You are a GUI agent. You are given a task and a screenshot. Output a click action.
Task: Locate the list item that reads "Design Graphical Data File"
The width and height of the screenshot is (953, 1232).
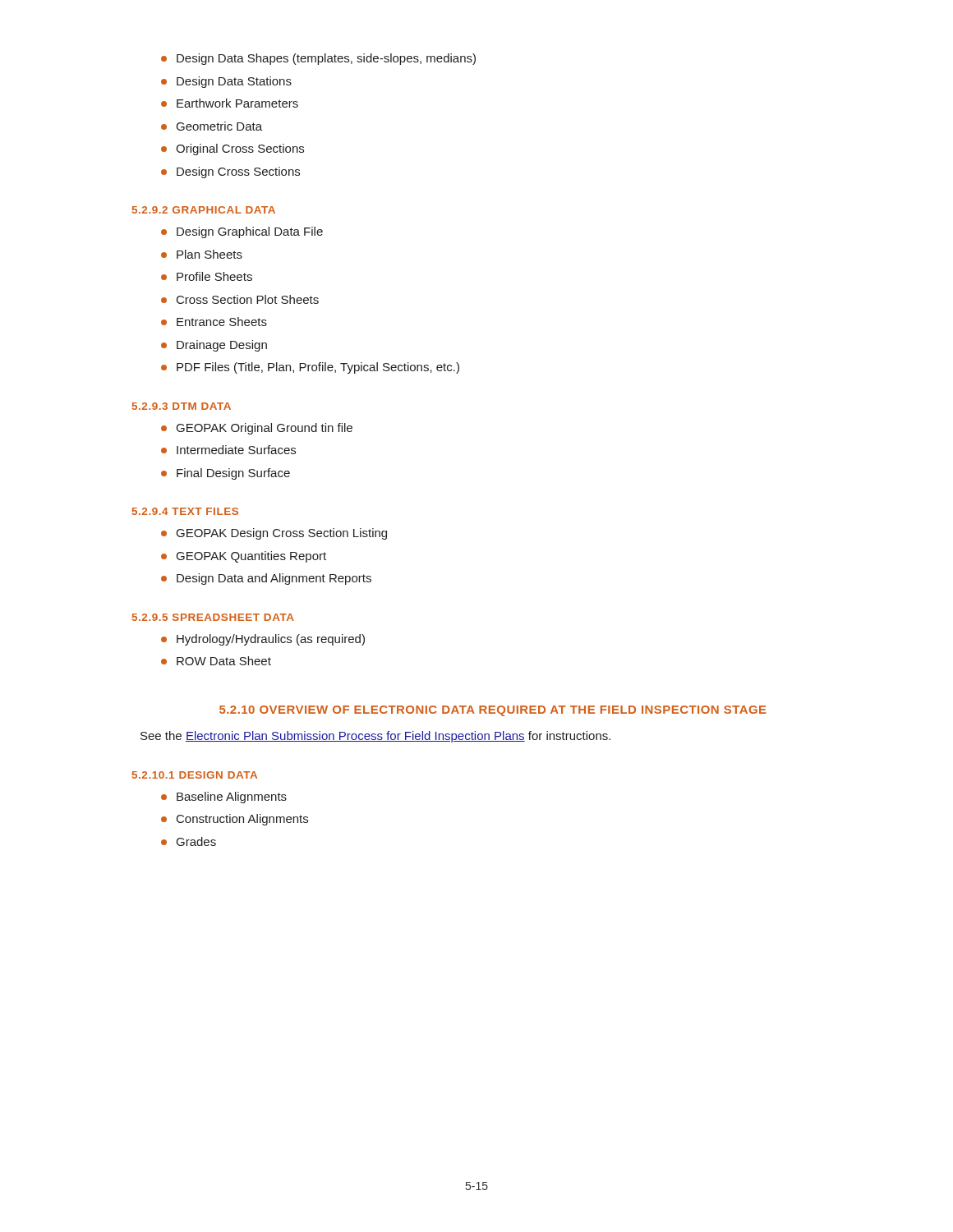(x=249, y=231)
